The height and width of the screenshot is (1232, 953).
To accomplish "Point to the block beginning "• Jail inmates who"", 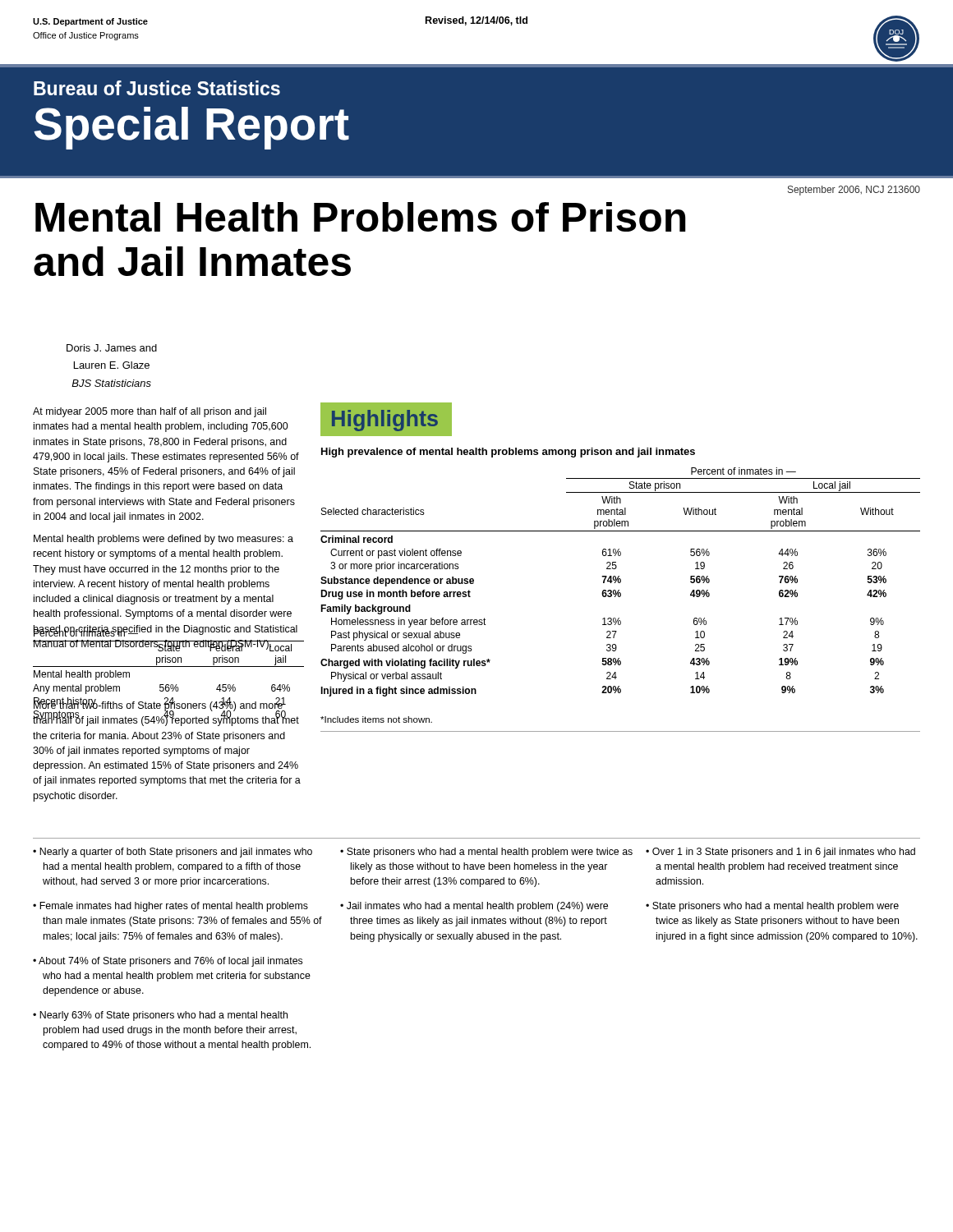I will (474, 921).
